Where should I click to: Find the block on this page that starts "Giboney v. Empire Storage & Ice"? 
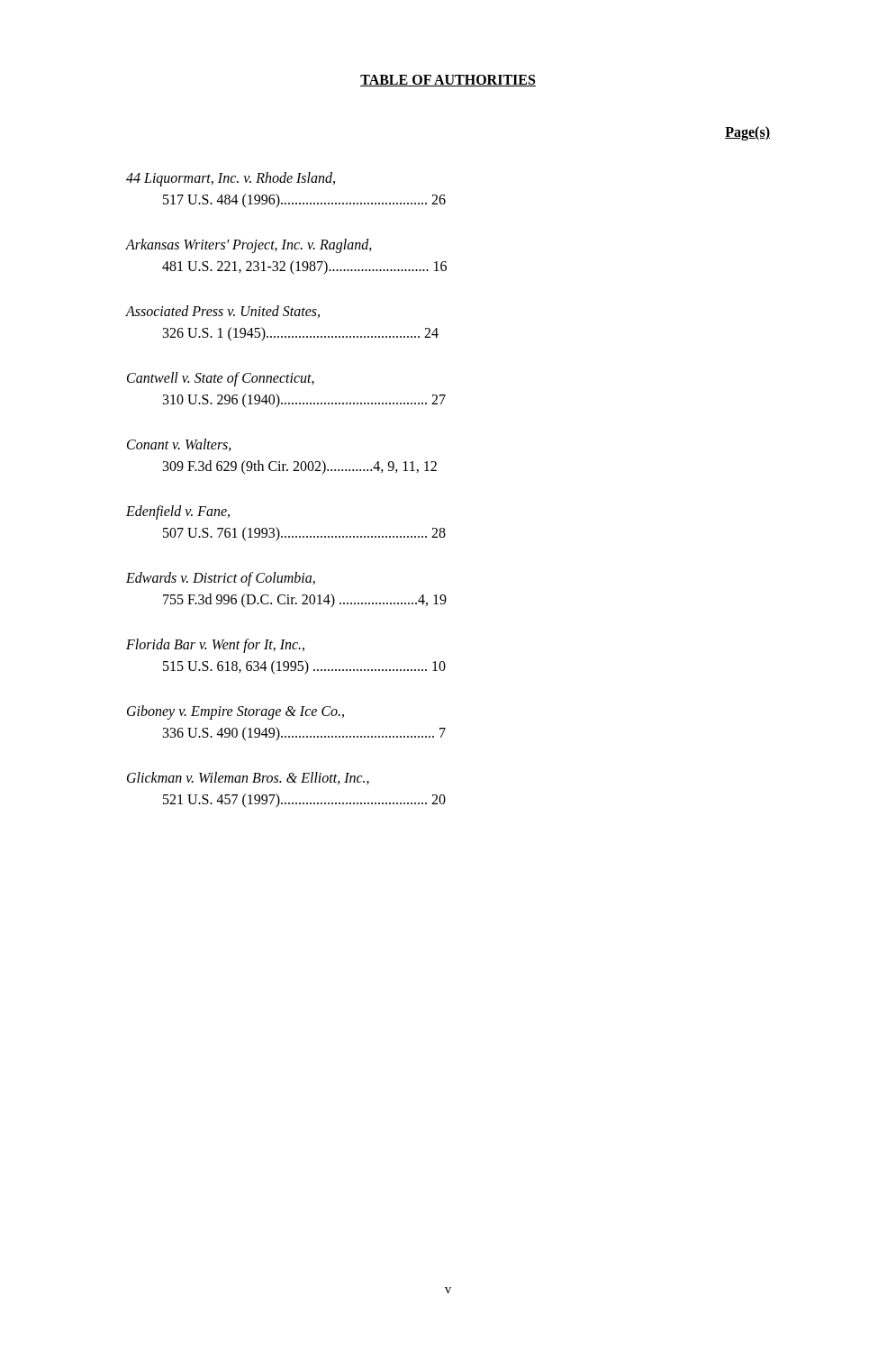click(x=448, y=722)
